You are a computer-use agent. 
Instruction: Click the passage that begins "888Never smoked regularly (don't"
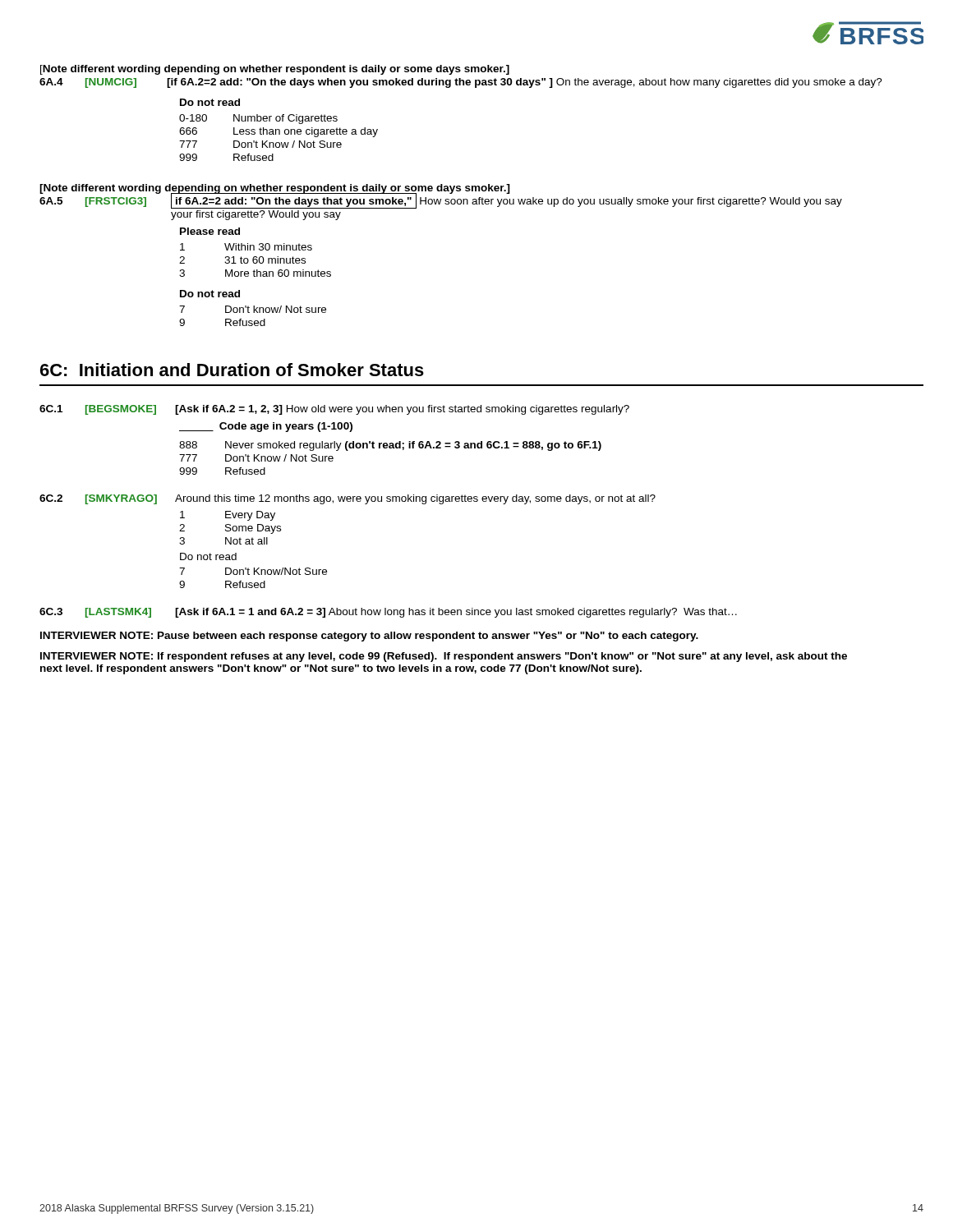coord(551,458)
